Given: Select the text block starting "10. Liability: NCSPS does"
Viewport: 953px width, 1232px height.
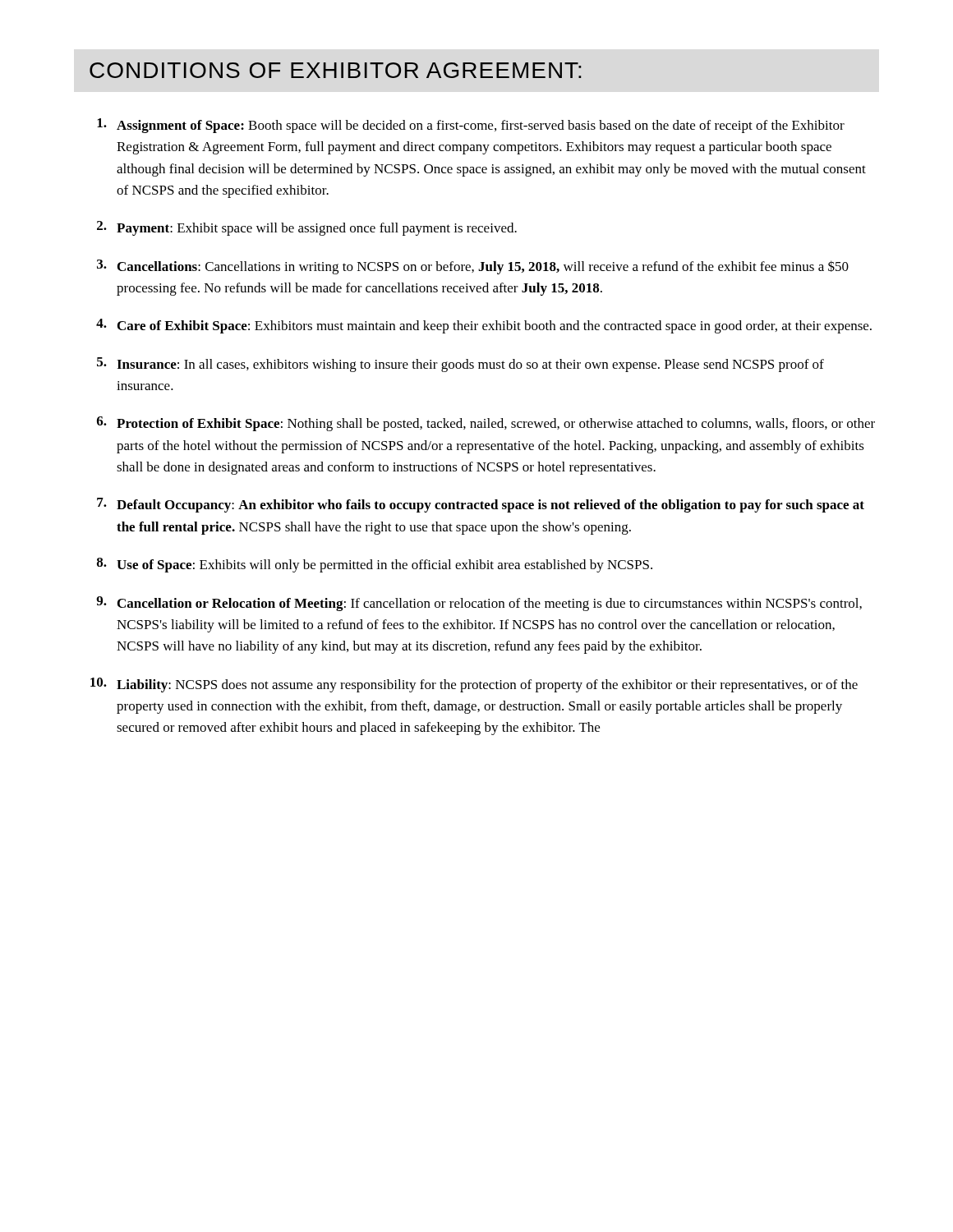Looking at the screenshot, I should coord(476,706).
